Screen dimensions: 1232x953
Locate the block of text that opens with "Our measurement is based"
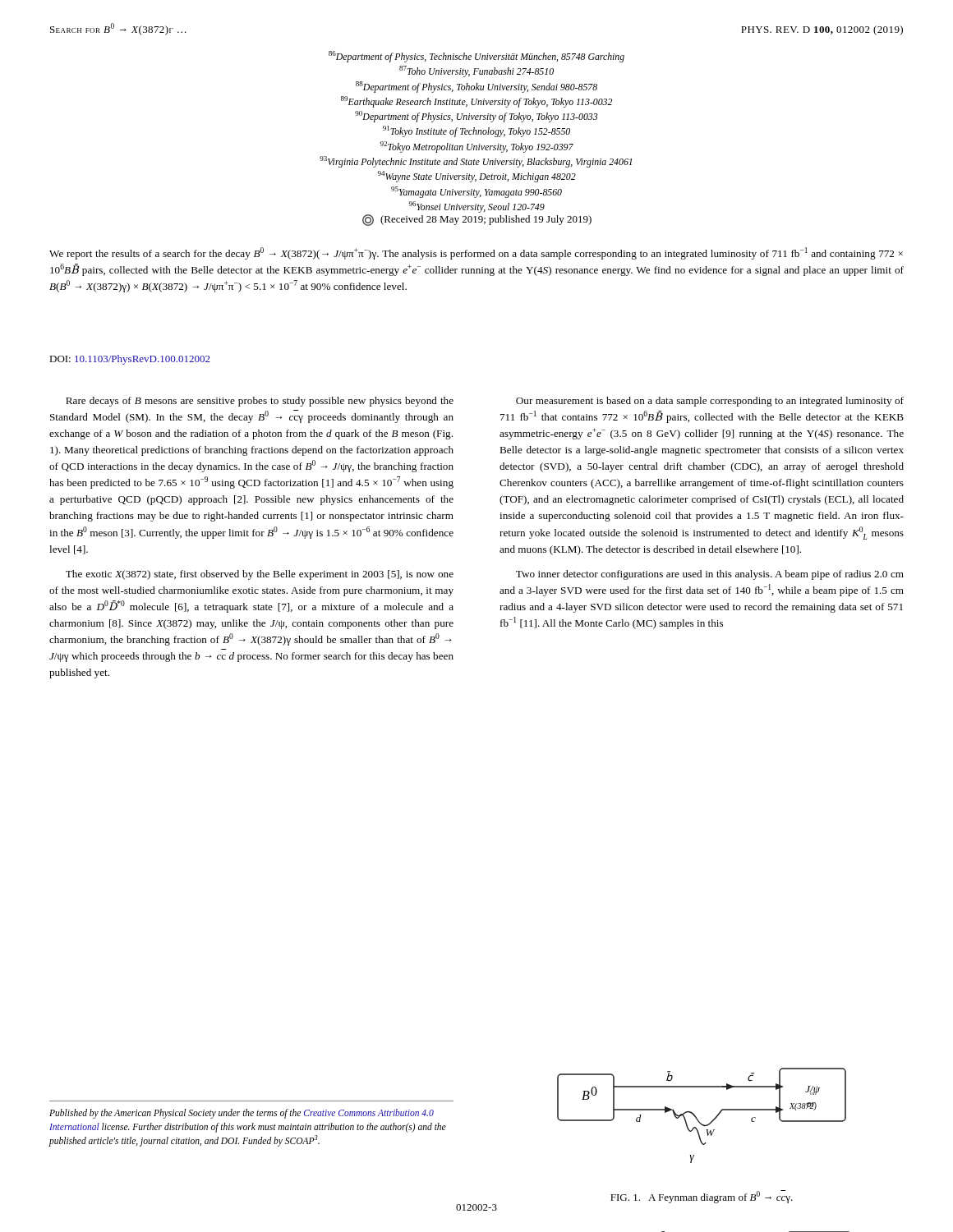pos(702,475)
